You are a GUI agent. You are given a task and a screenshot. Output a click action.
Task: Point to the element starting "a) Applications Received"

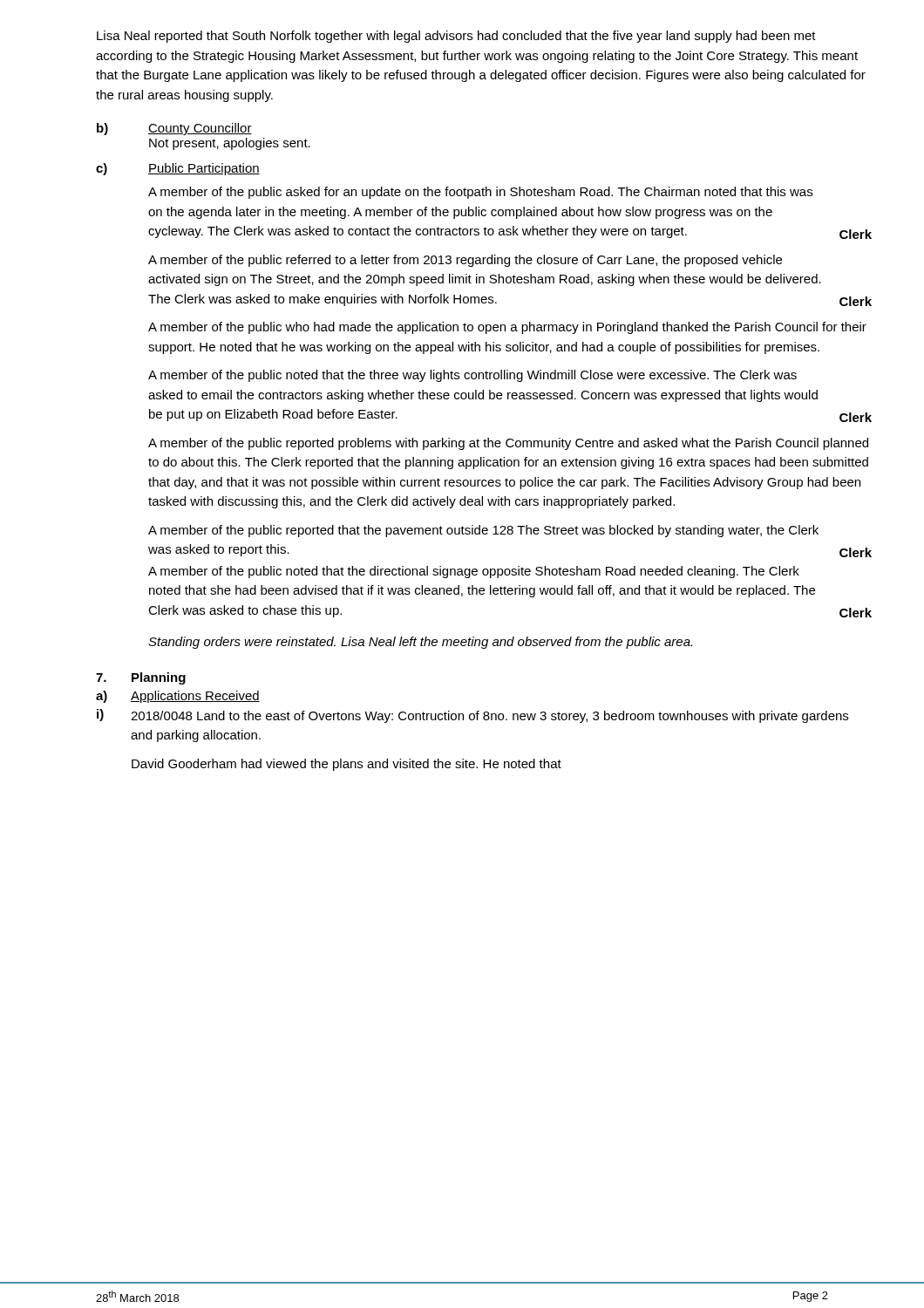[x=178, y=695]
